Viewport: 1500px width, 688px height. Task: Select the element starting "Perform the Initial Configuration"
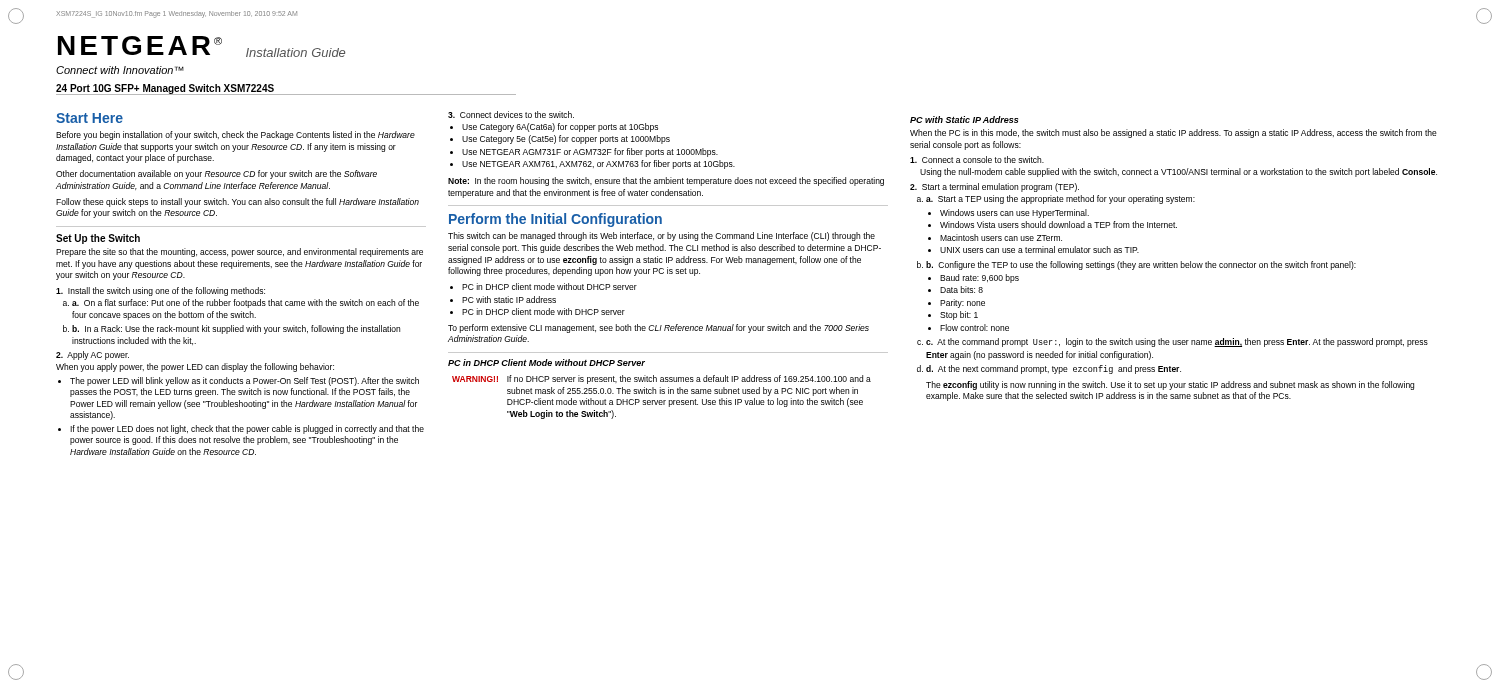555,219
